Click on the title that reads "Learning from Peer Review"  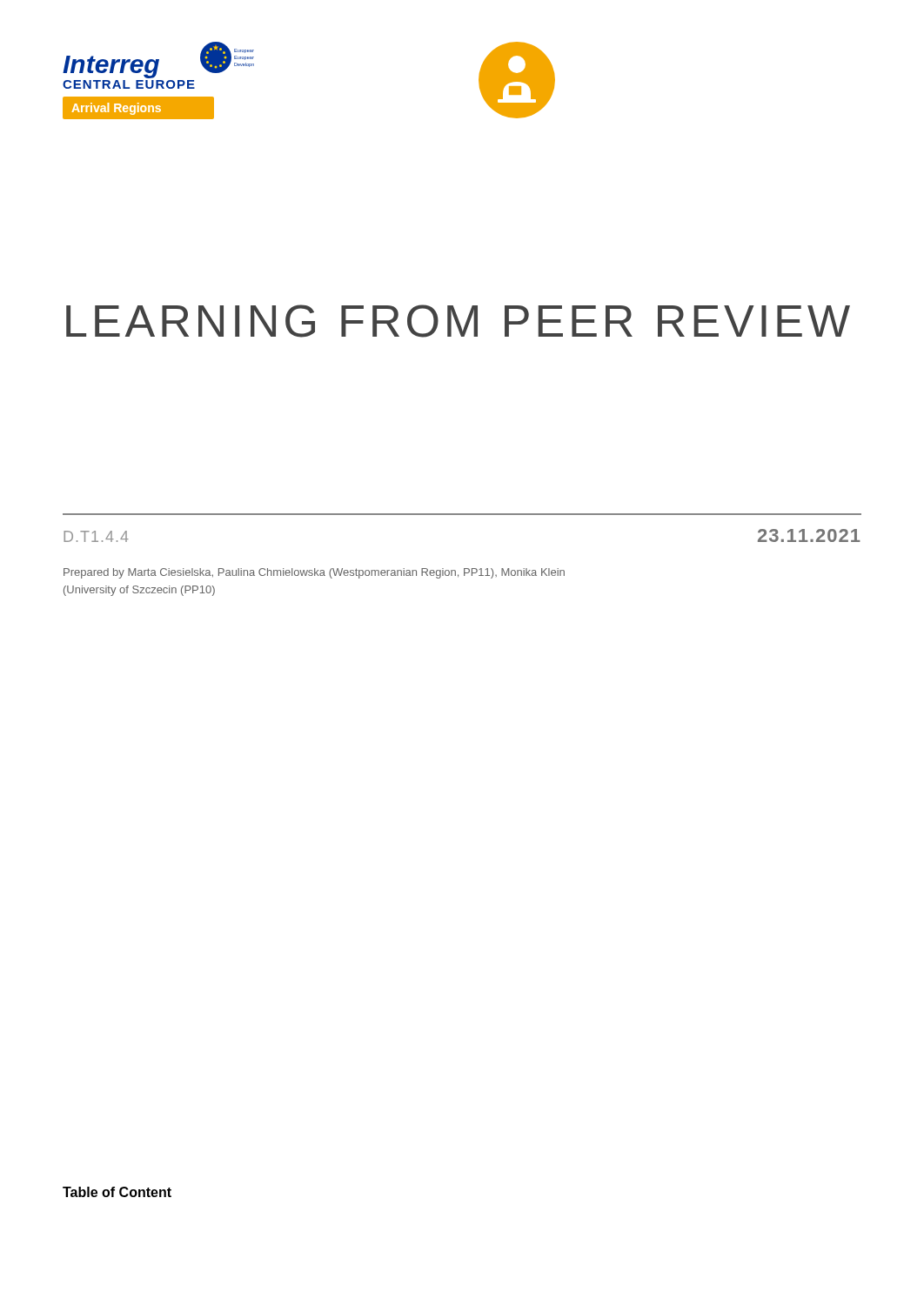[462, 322]
